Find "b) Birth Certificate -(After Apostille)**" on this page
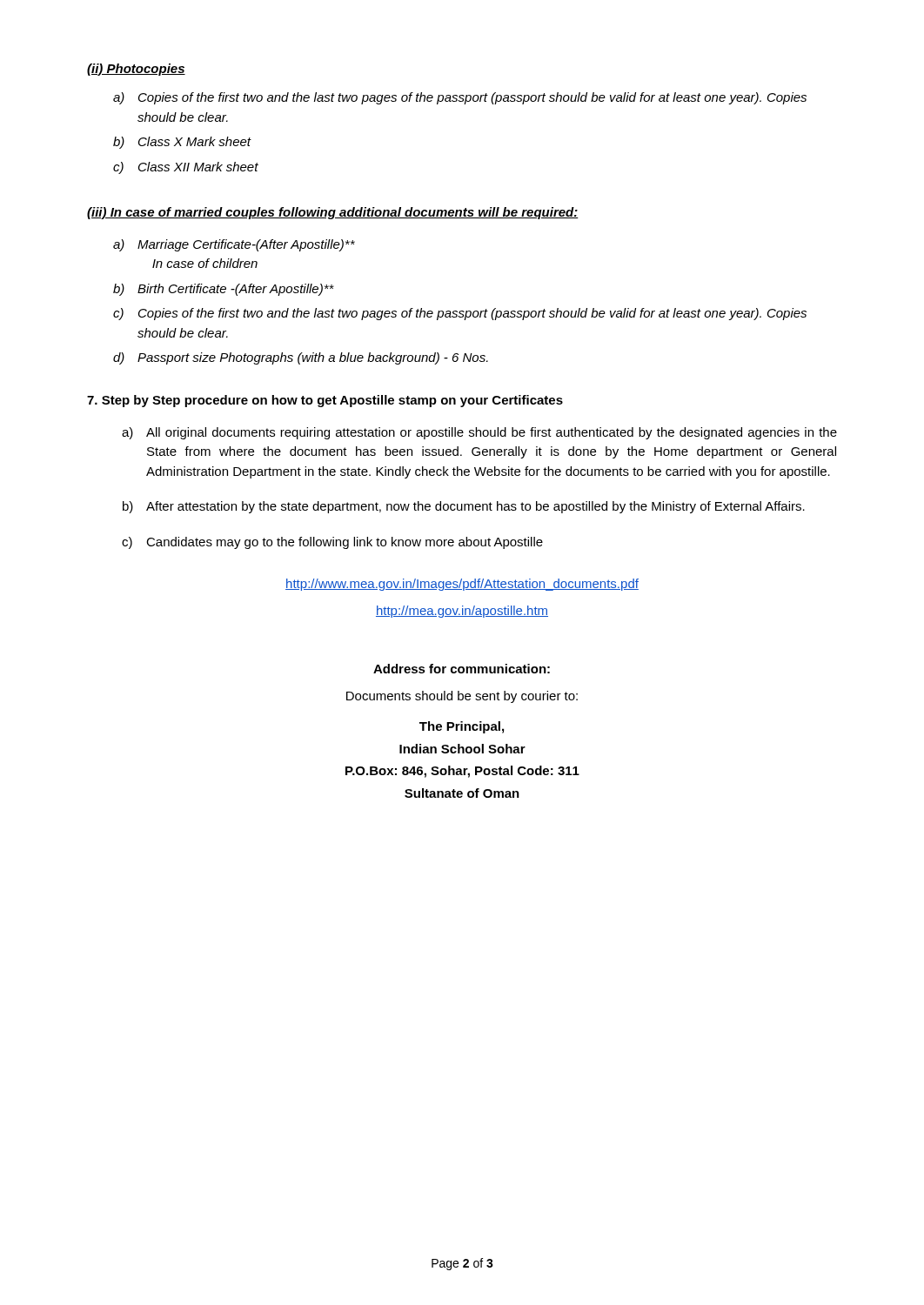 (223, 289)
